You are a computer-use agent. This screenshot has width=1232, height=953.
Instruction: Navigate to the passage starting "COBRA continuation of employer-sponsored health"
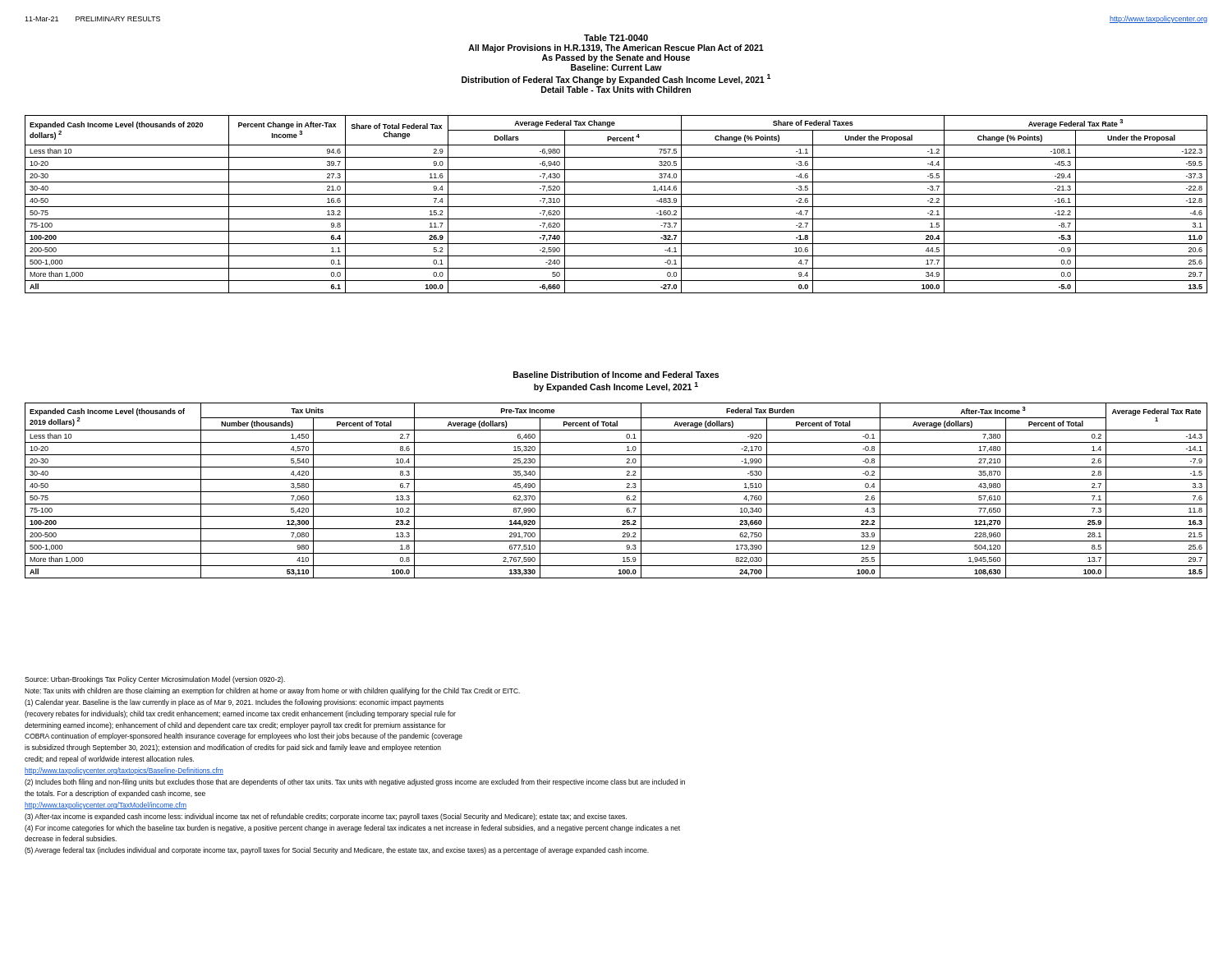coord(244,736)
